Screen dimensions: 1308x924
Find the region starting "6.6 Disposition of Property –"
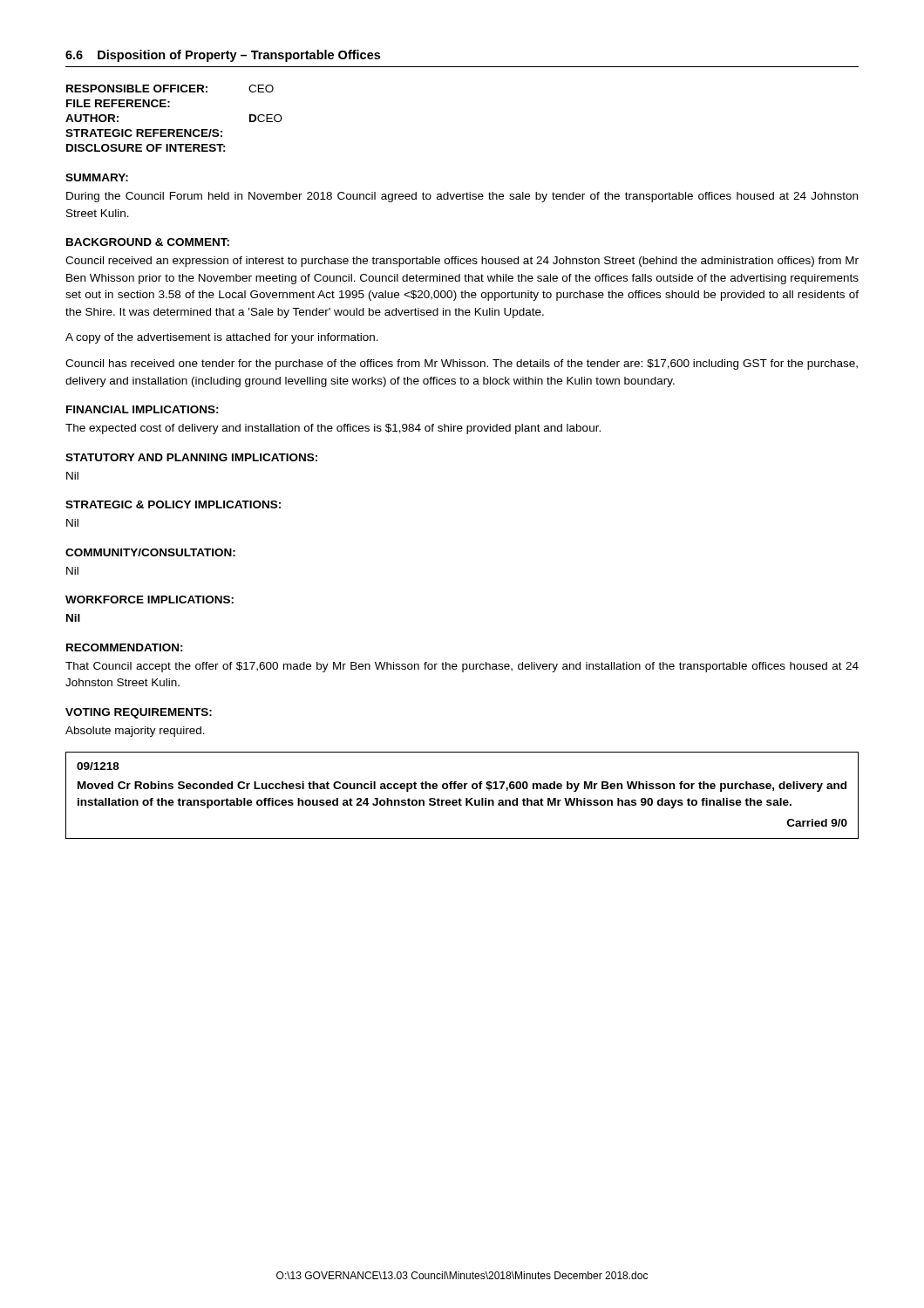click(223, 55)
